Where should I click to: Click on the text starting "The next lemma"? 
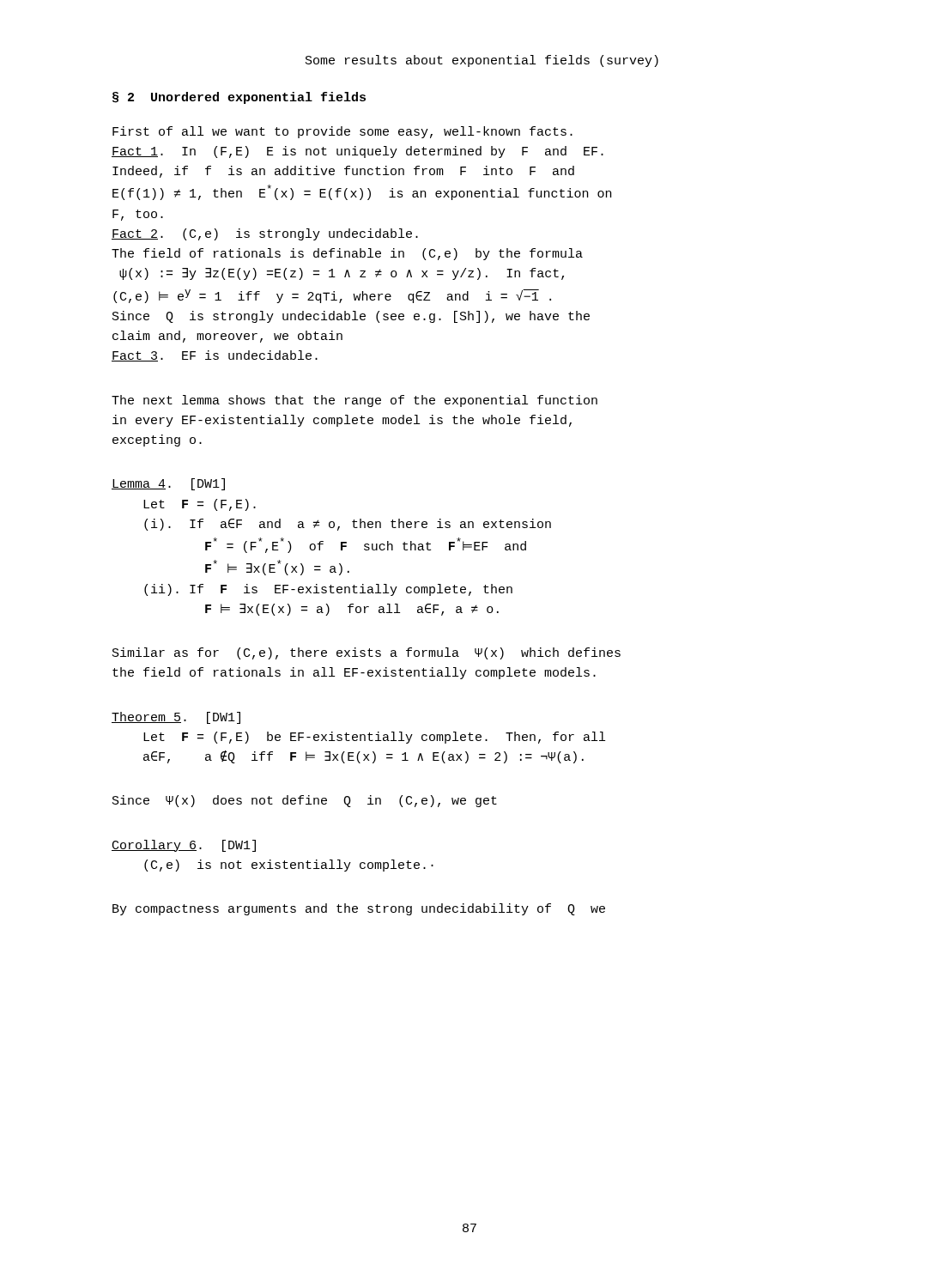point(355,421)
